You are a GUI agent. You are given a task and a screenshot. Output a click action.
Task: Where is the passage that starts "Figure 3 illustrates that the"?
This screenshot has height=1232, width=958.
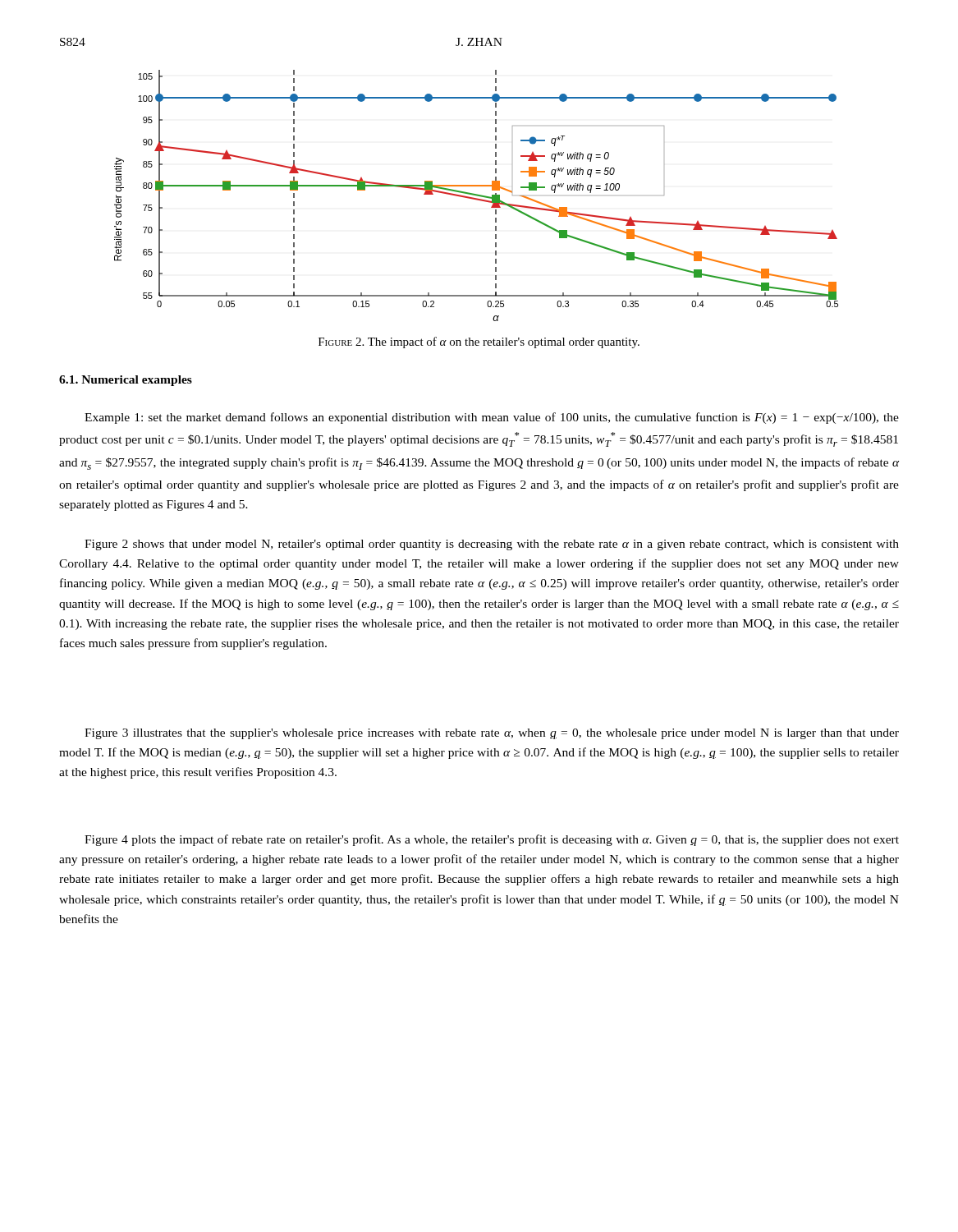(x=479, y=753)
